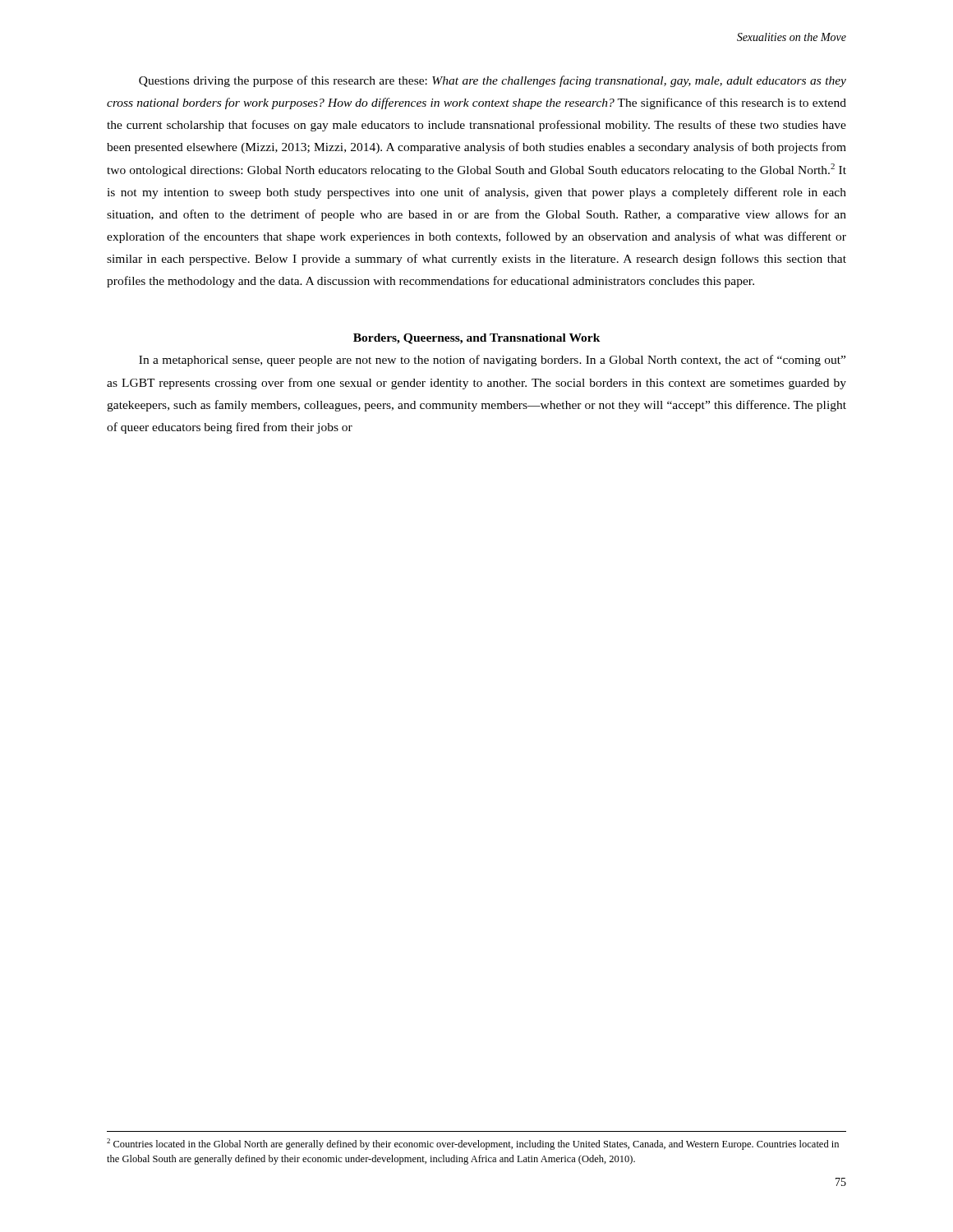Screen dimensions: 1232x953
Task: Find the text starting "2 Countries located in the Global"
Action: 473,1151
